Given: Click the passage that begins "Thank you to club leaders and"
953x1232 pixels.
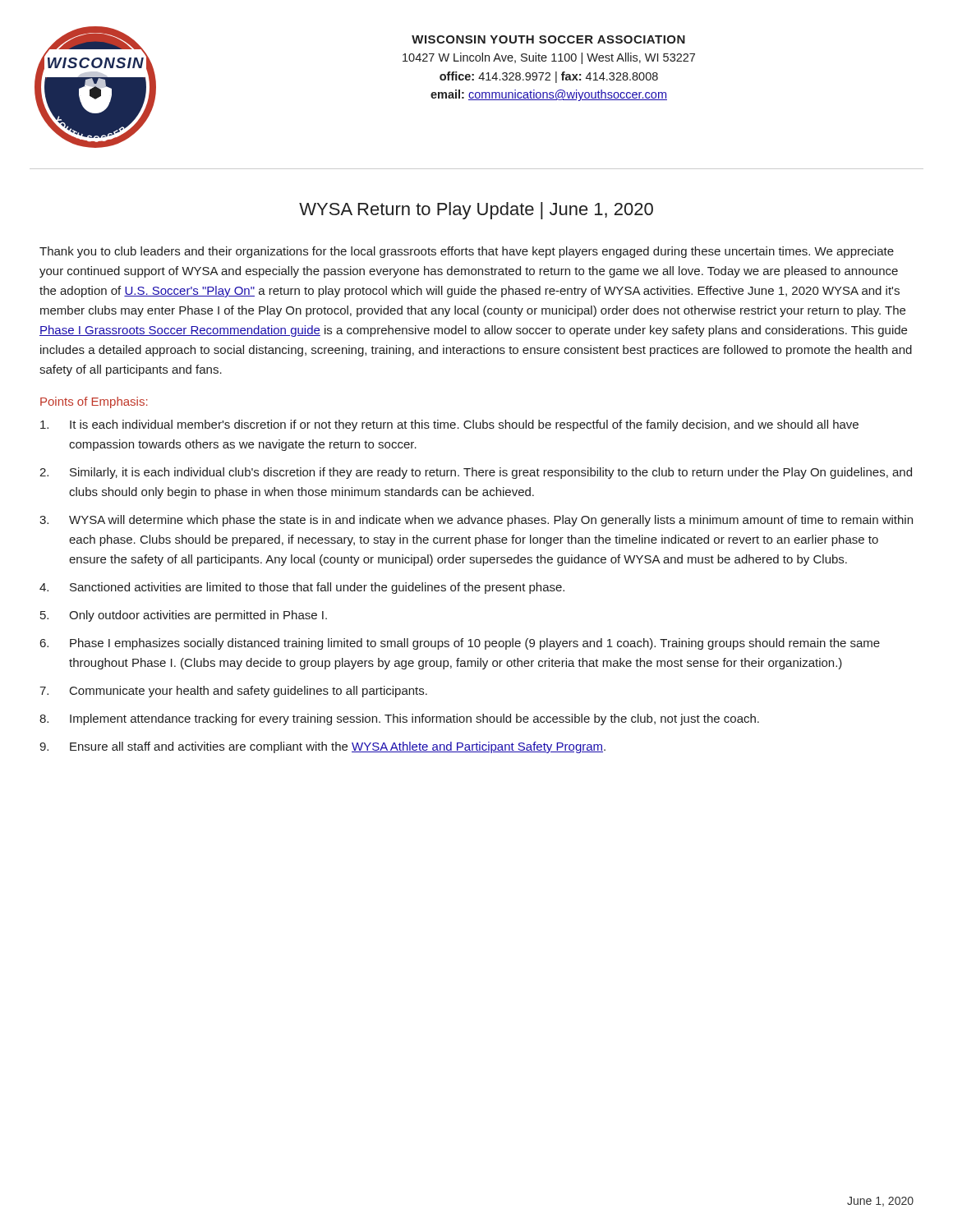Looking at the screenshot, I should (x=476, y=310).
